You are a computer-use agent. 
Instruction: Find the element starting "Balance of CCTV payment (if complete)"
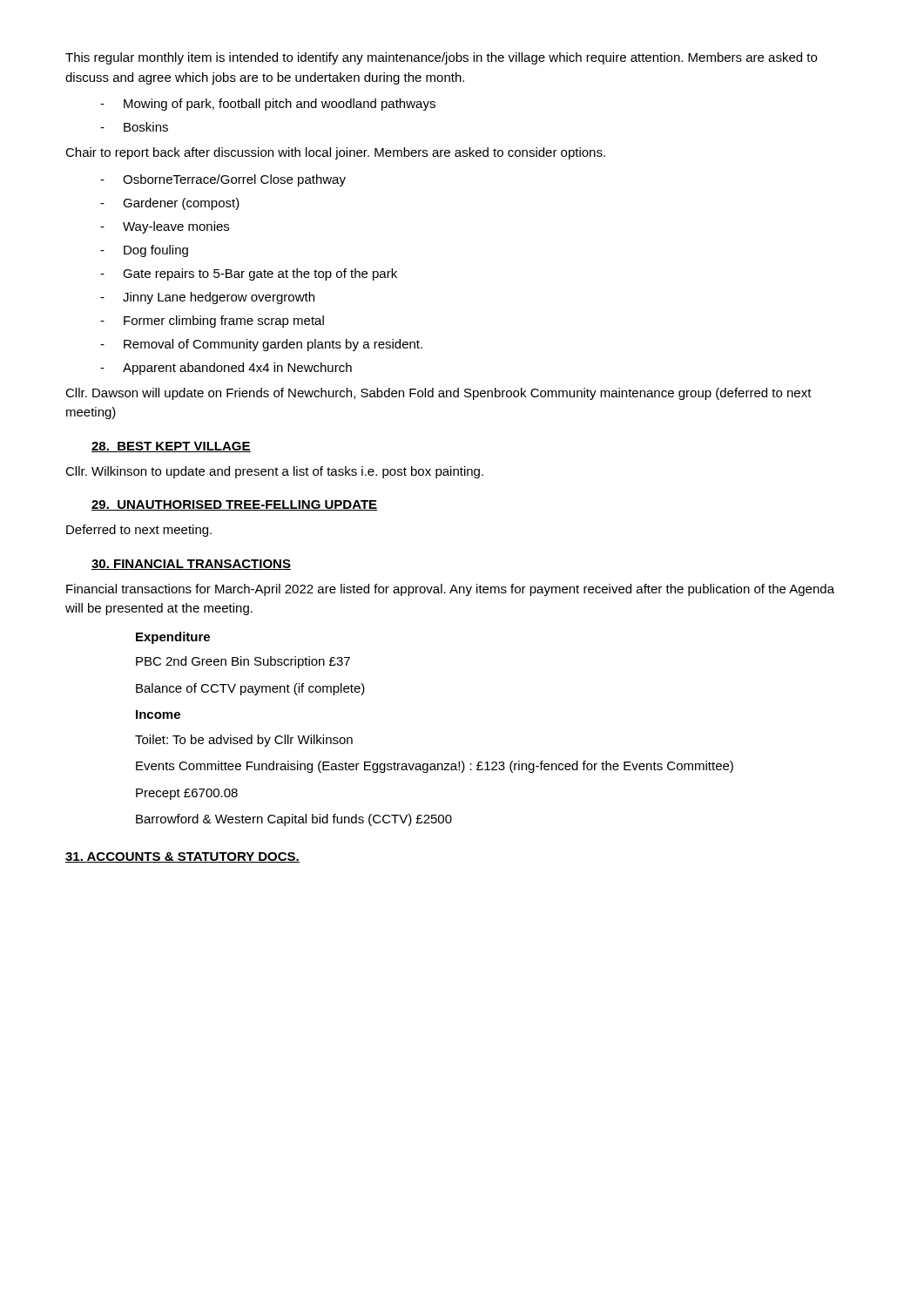click(x=250, y=687)
